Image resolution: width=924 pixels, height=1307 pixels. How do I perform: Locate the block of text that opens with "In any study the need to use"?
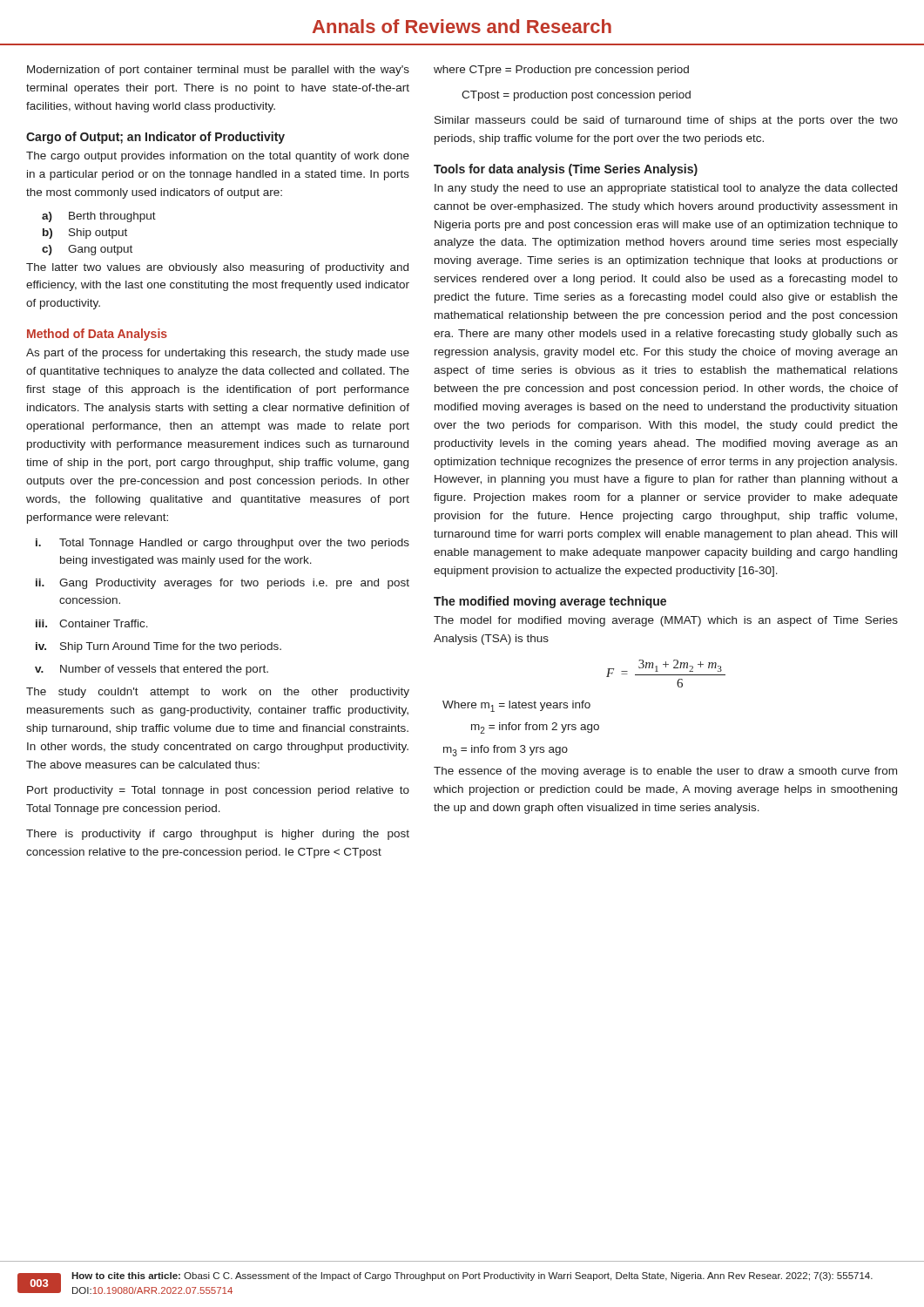pyautogui.click(x=666, y=380)
